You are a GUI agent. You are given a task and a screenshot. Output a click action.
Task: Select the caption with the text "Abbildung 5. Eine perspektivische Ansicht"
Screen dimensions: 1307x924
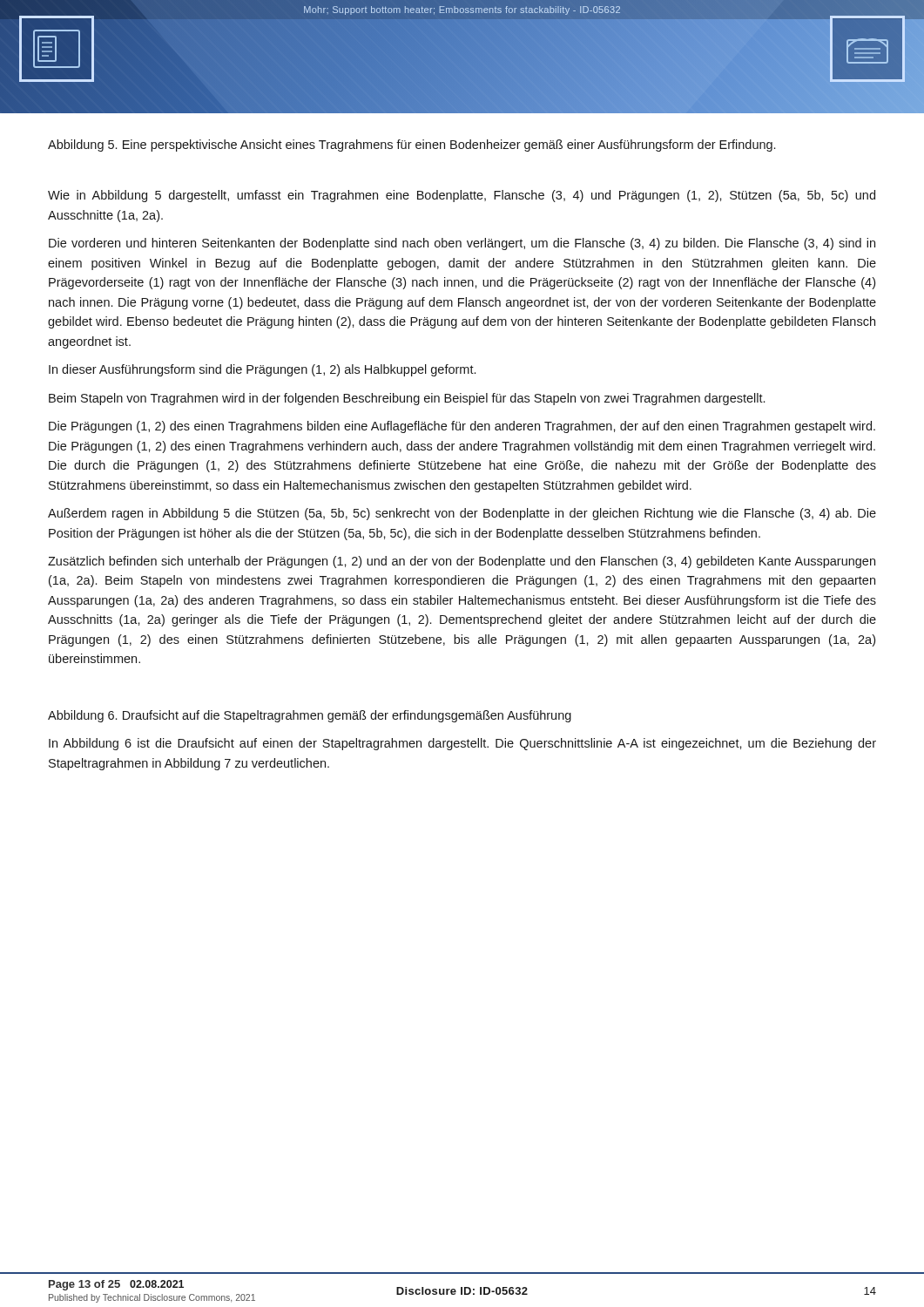462,145
